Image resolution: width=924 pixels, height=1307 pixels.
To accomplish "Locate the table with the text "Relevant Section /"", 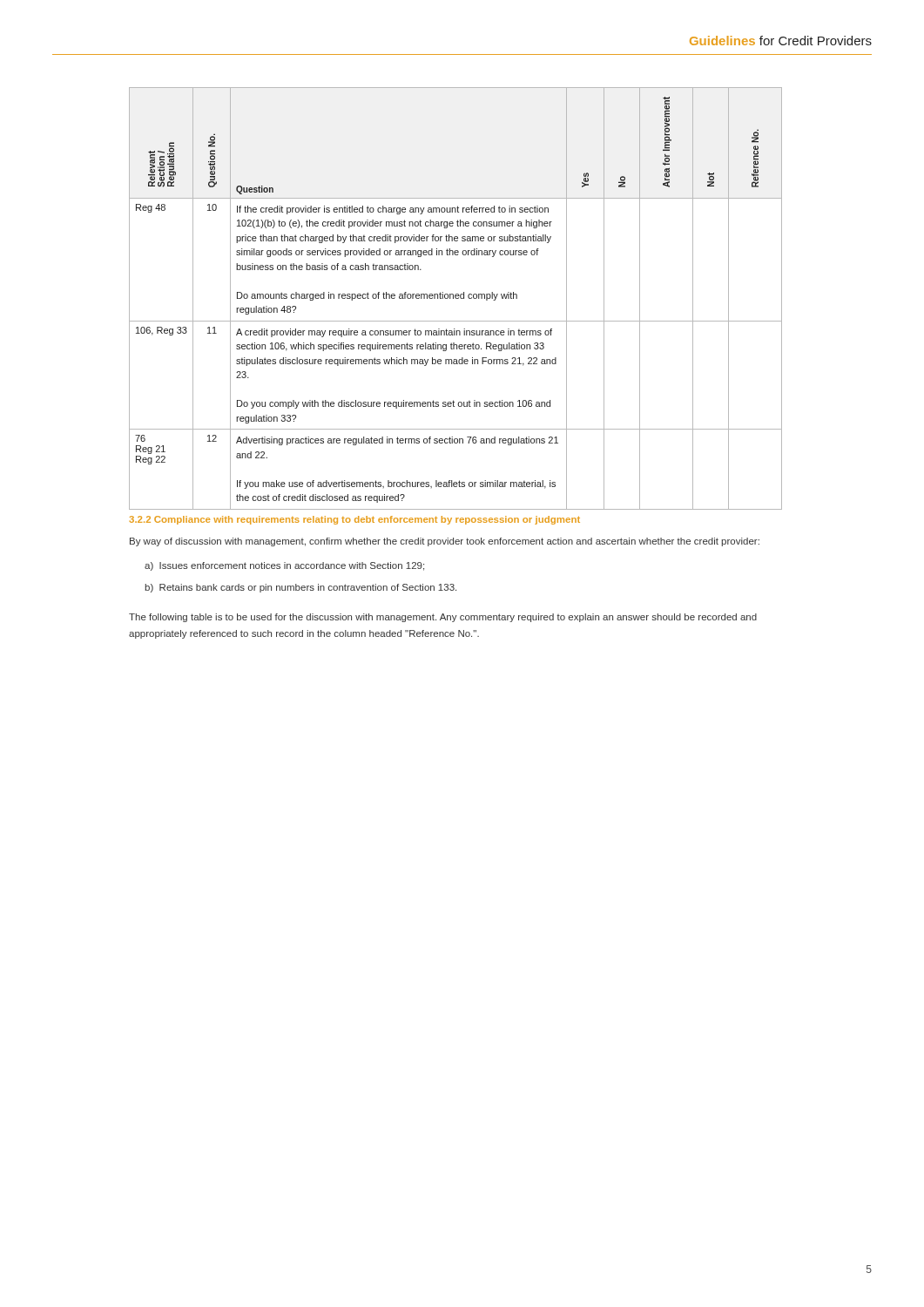I will tap(455, 298).
